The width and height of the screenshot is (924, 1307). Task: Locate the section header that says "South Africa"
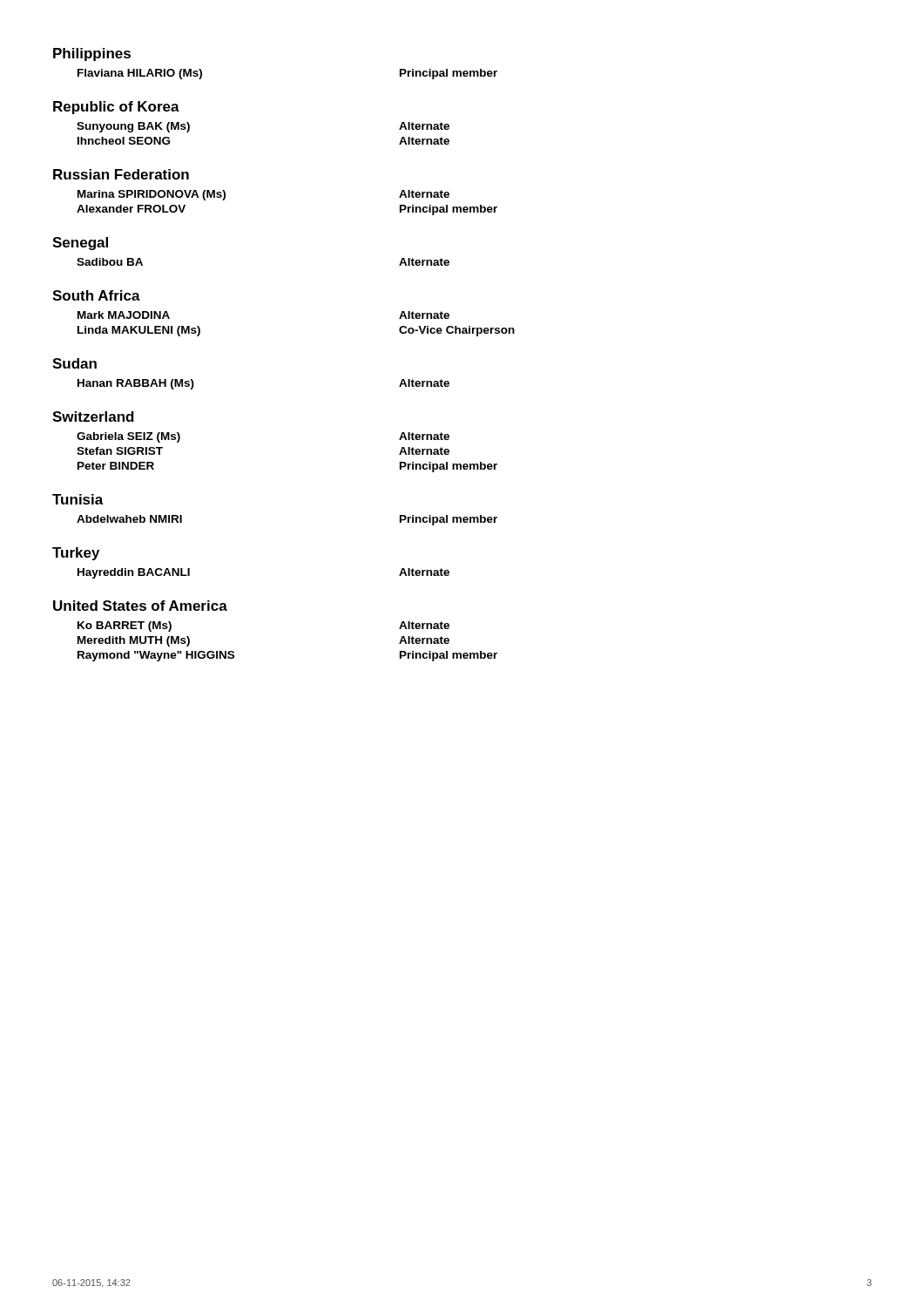[96, 296]
